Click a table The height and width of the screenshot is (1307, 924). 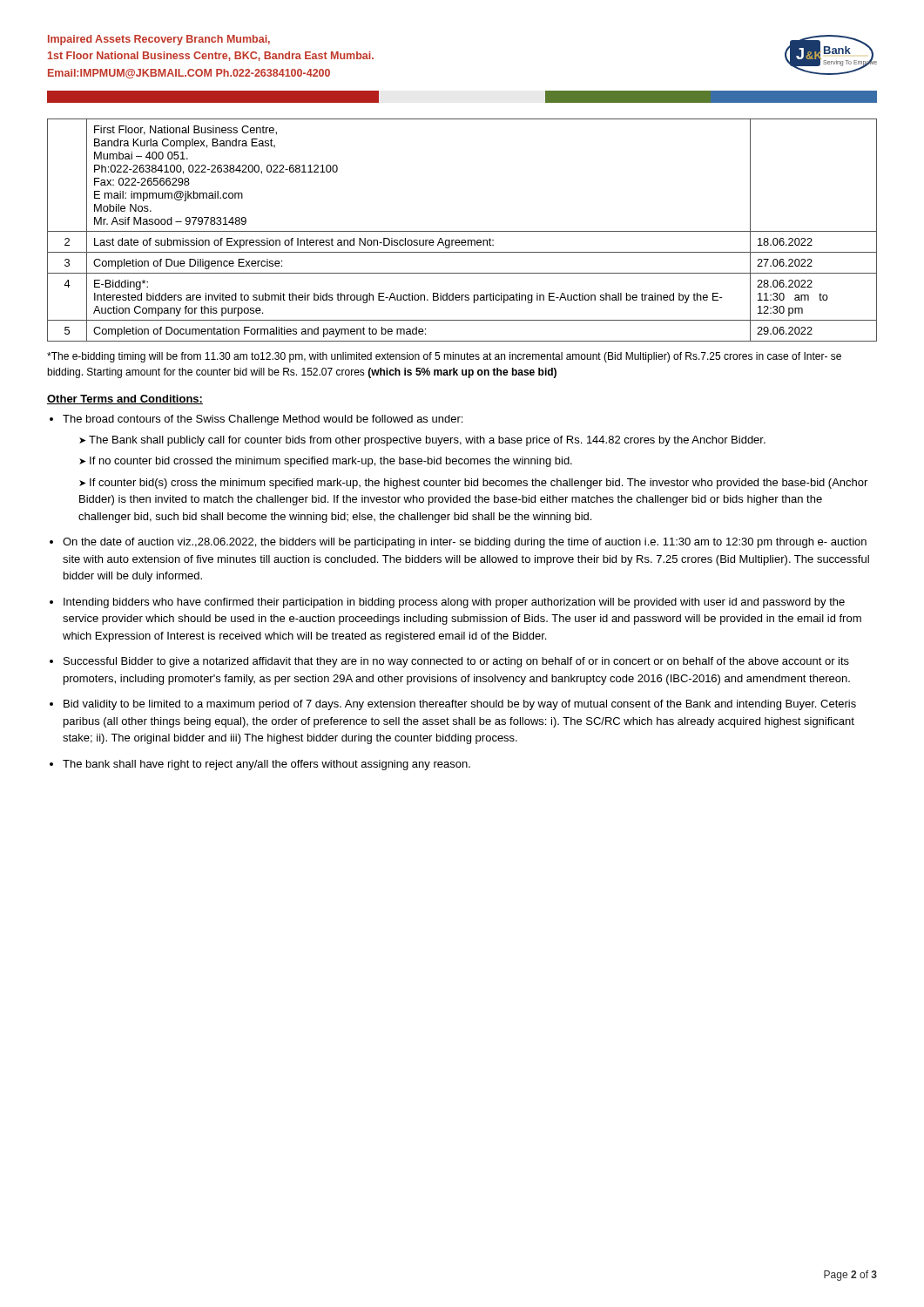point(462,230)
